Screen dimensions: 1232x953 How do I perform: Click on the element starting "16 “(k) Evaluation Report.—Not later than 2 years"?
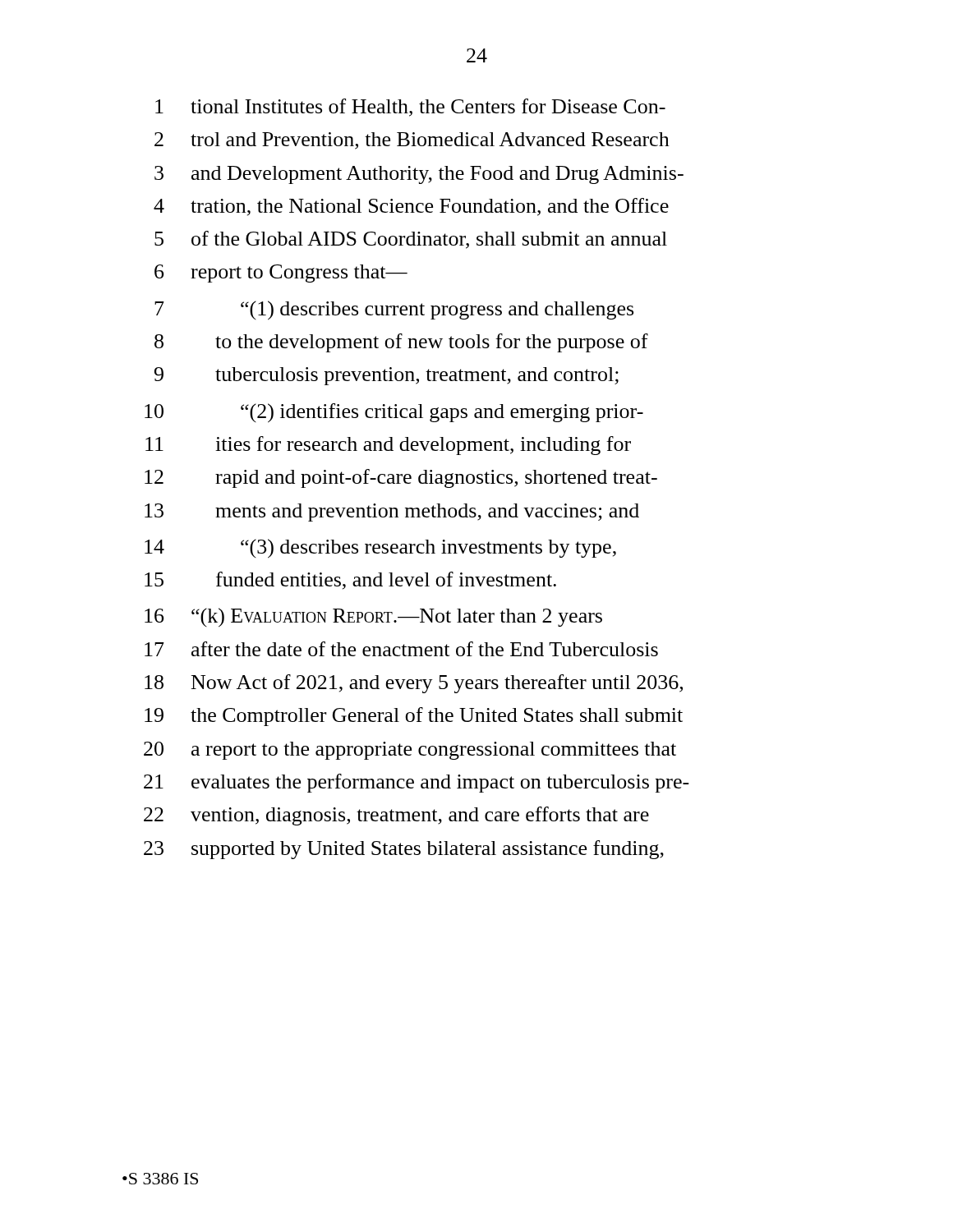click(488, 732)
